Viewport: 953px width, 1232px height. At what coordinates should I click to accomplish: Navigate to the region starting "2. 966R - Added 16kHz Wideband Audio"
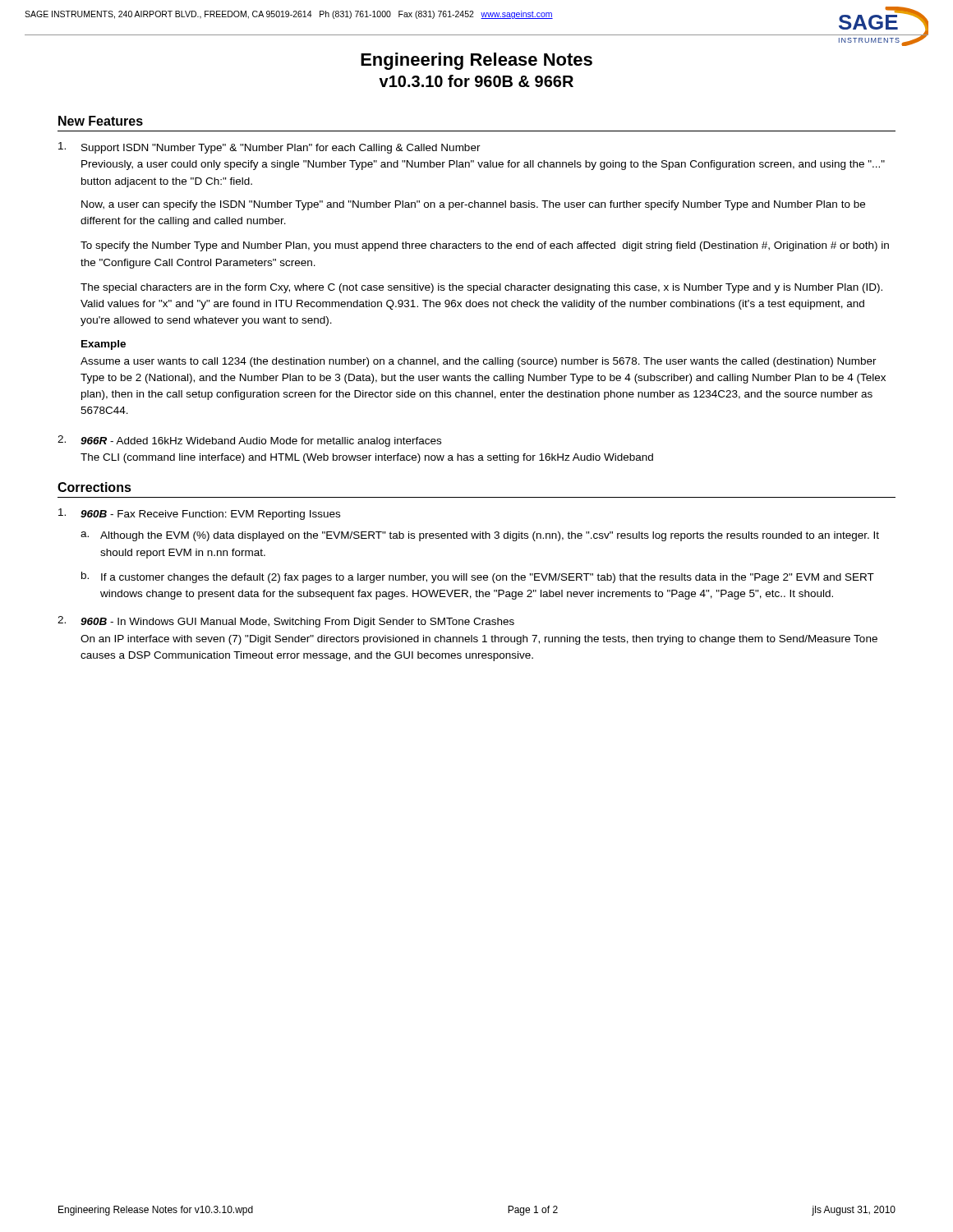(x=476, y=450)
